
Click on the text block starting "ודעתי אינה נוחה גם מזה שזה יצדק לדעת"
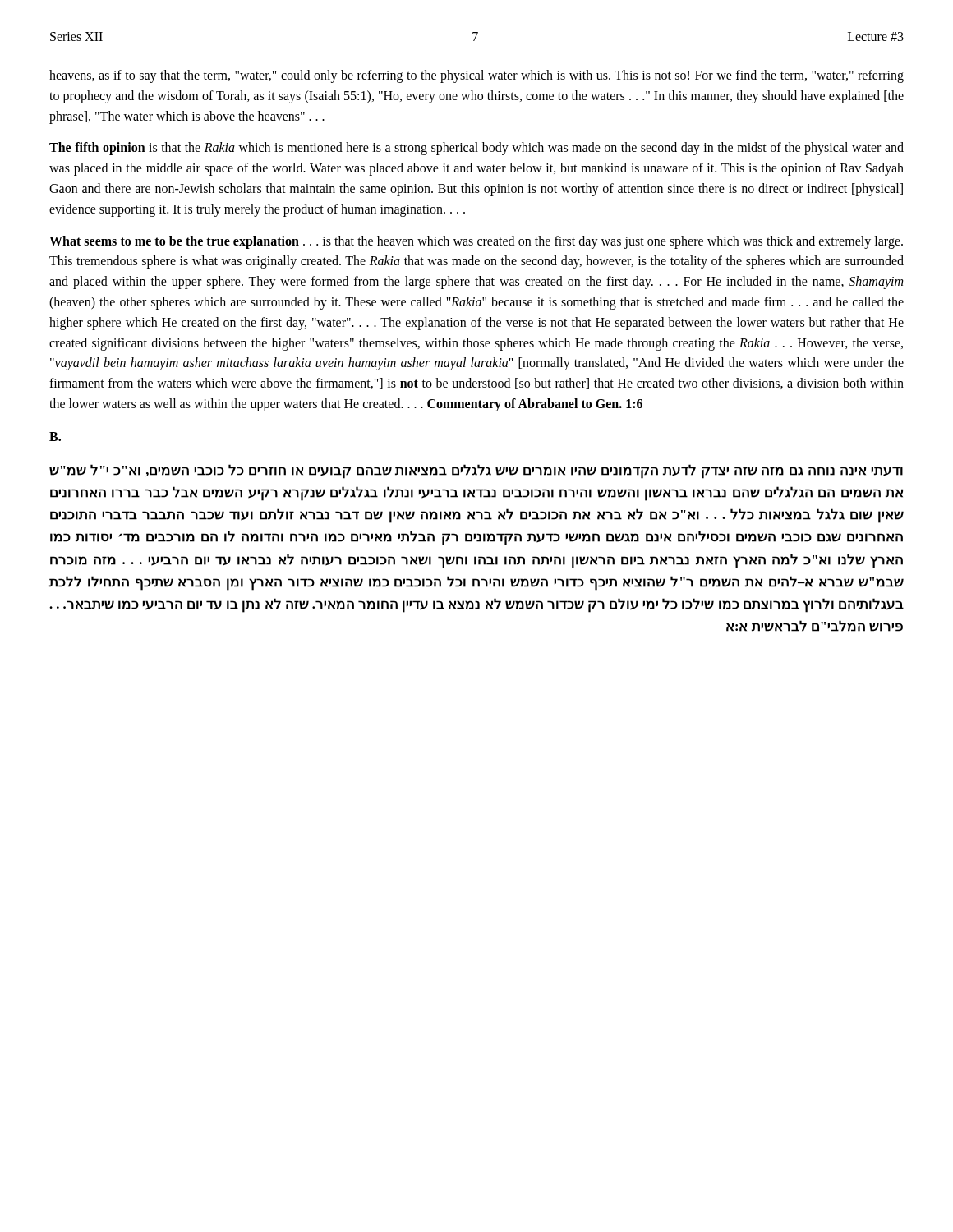point(476,548)
